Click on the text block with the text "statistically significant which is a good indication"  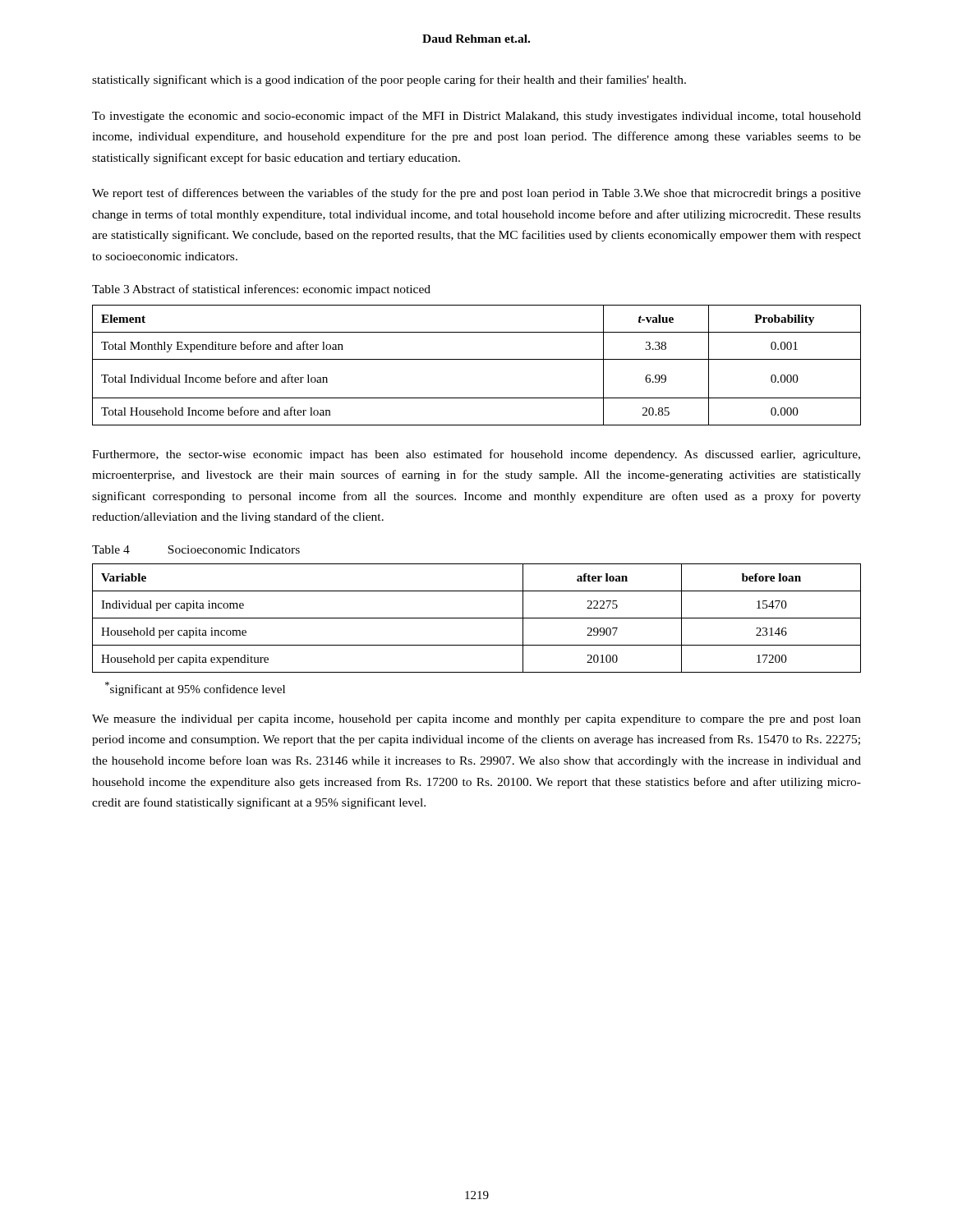pyautogui.click(x=389, y=79)
